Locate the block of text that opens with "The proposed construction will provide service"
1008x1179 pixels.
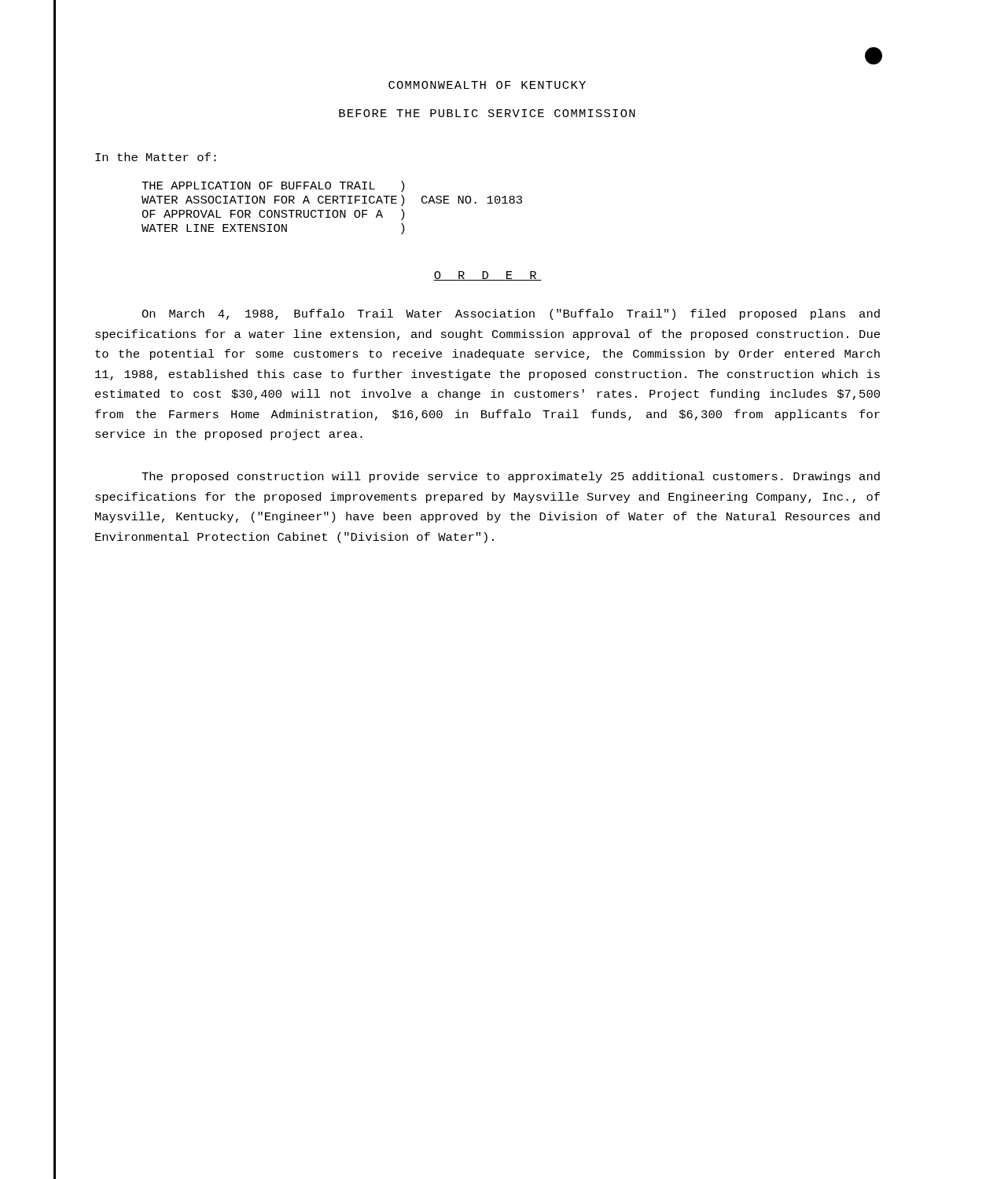coord(487,508)
